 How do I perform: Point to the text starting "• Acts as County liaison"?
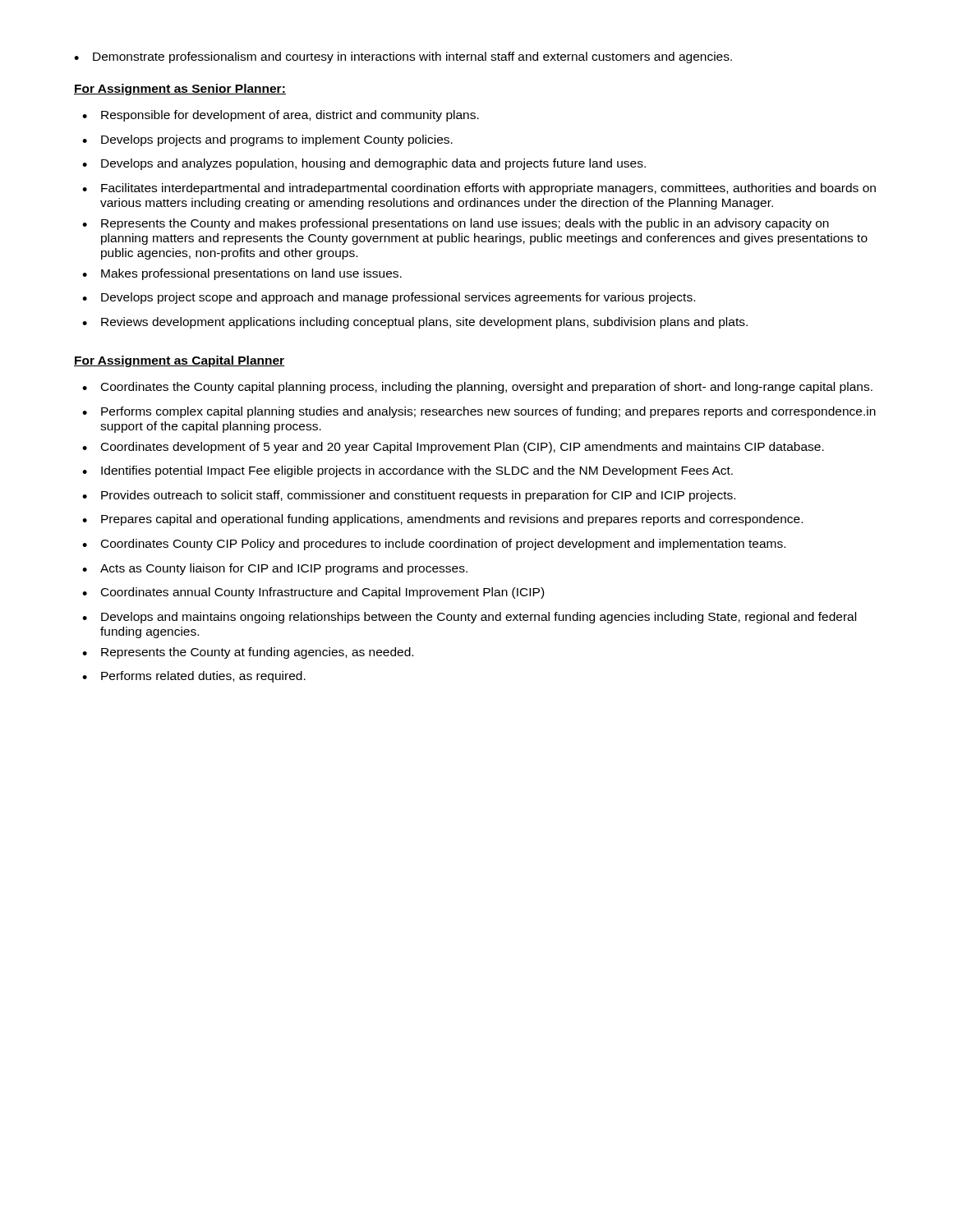coord(275,570)
